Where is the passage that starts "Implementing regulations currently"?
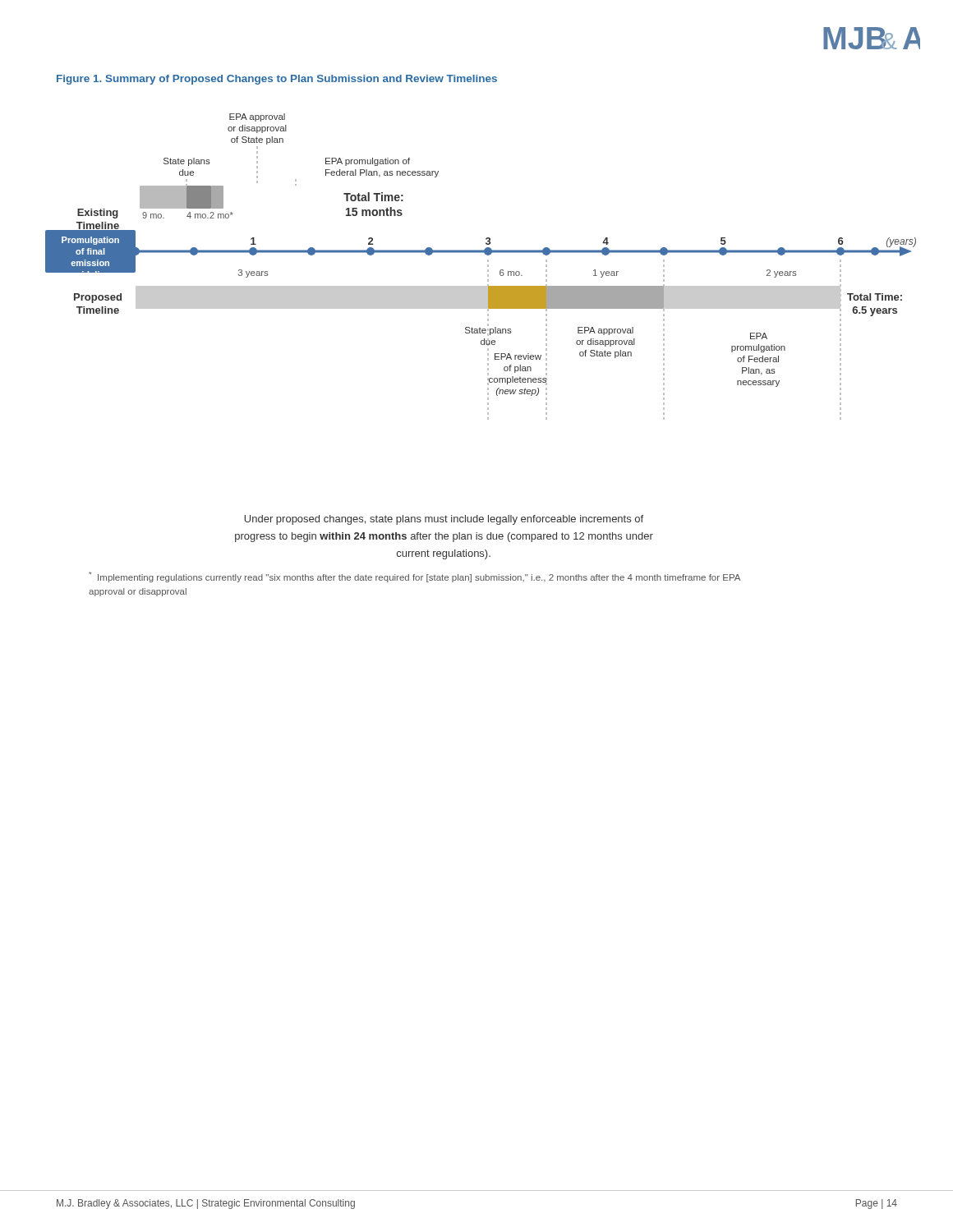Viewport: 953px width, 1232px height. click(414, 583)
